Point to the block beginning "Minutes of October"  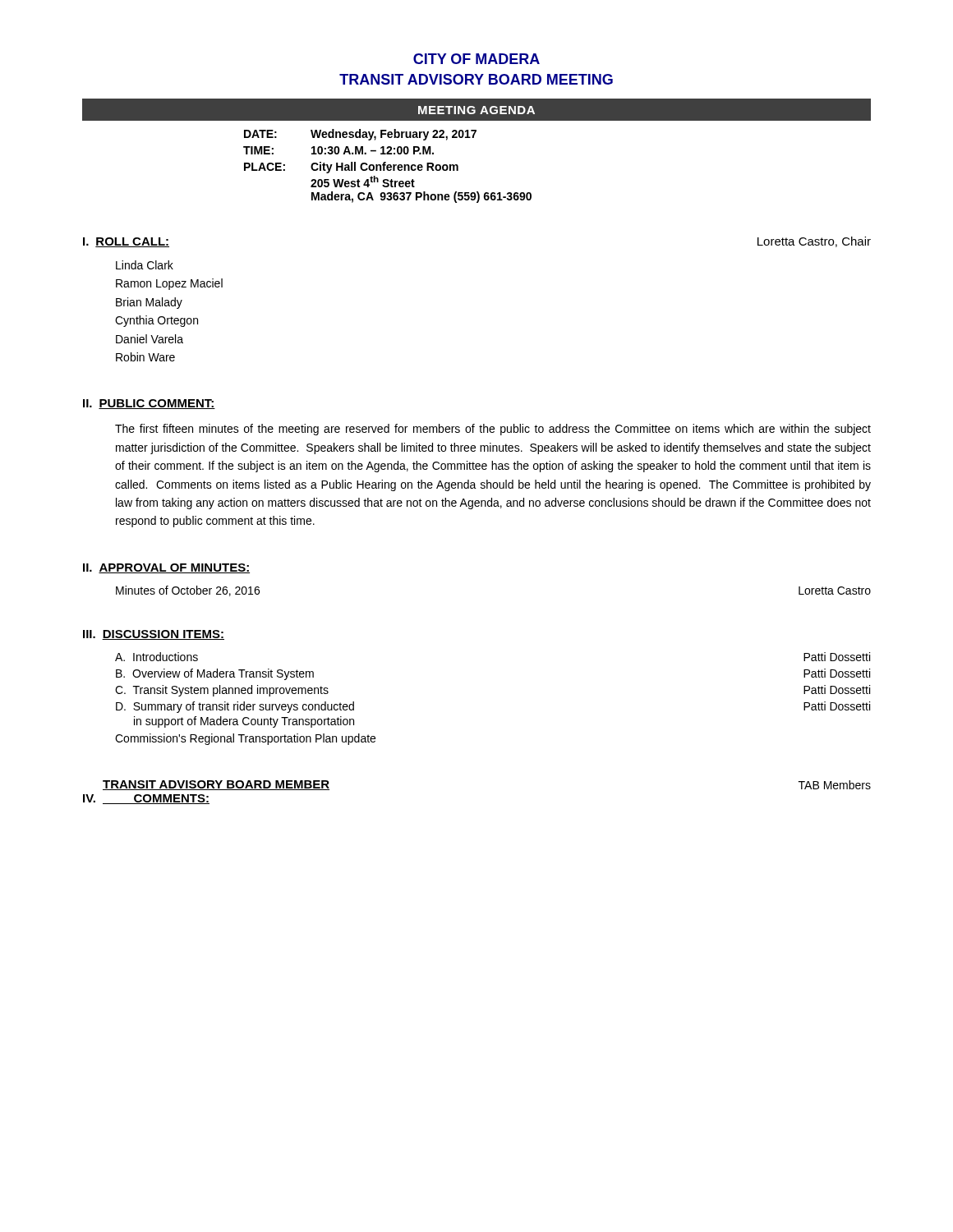pos(188,590)
